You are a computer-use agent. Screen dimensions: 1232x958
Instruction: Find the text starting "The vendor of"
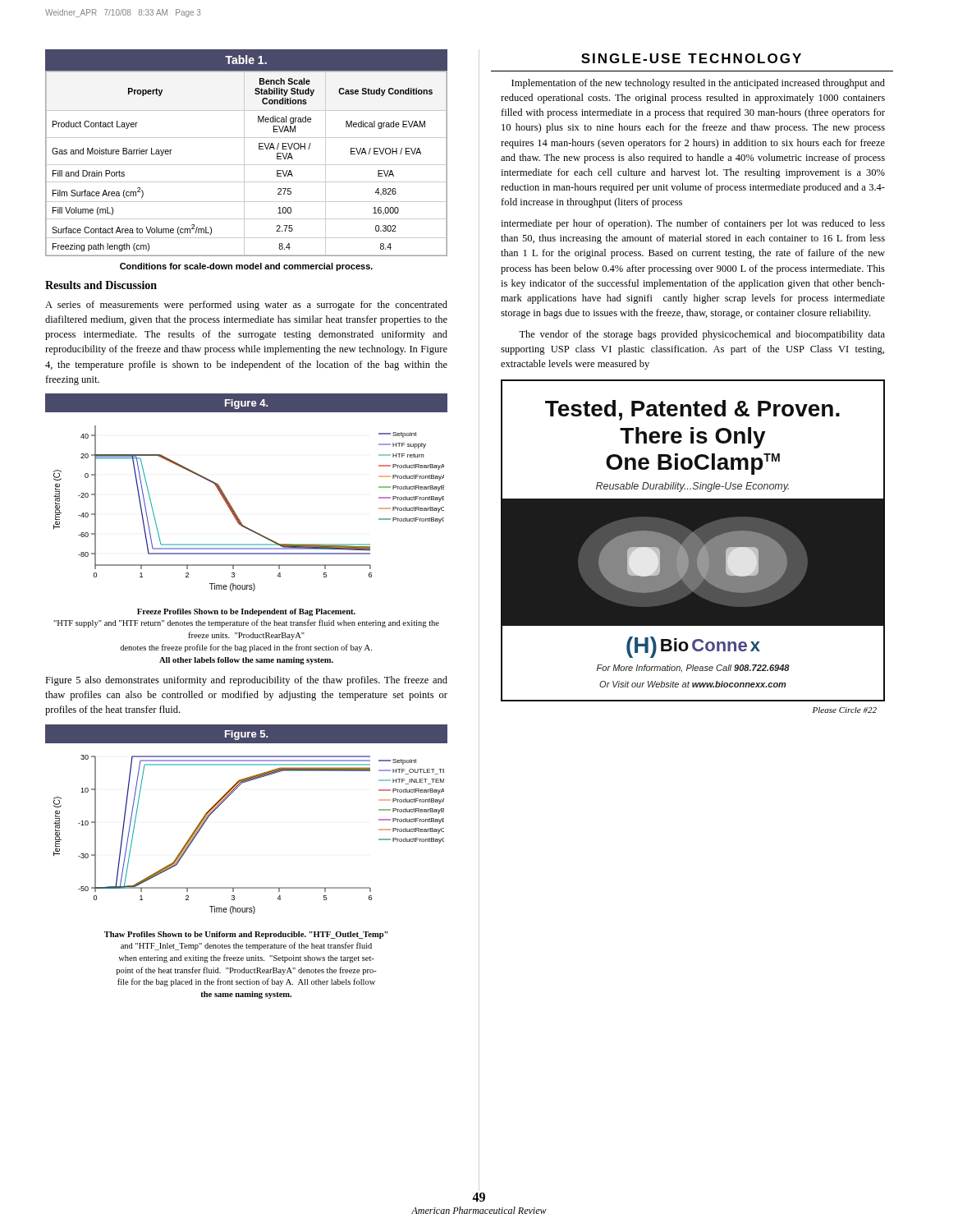[x=693, y=349]
